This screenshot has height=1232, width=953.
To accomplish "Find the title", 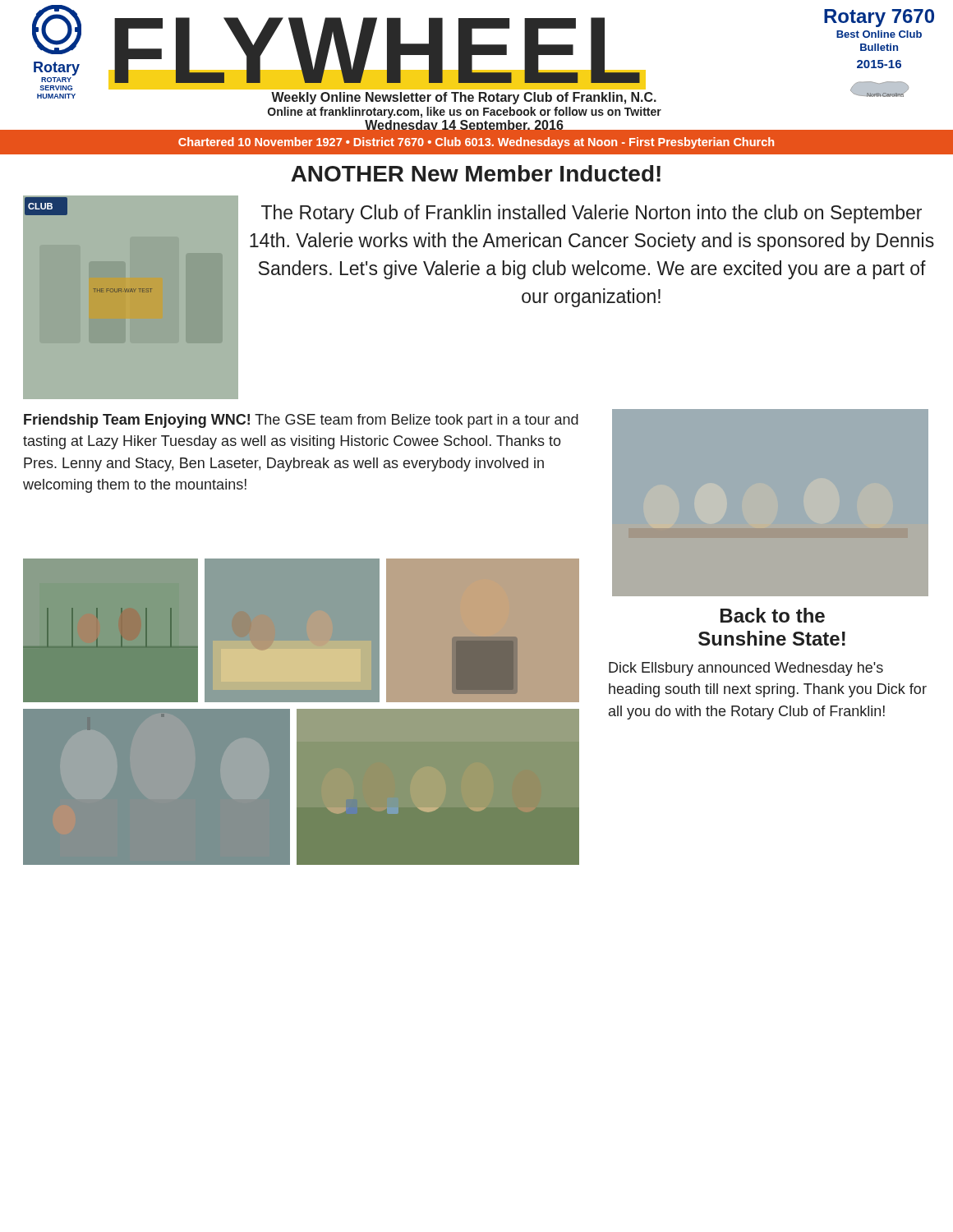I will pyautogui.click(x=476, y=174).
